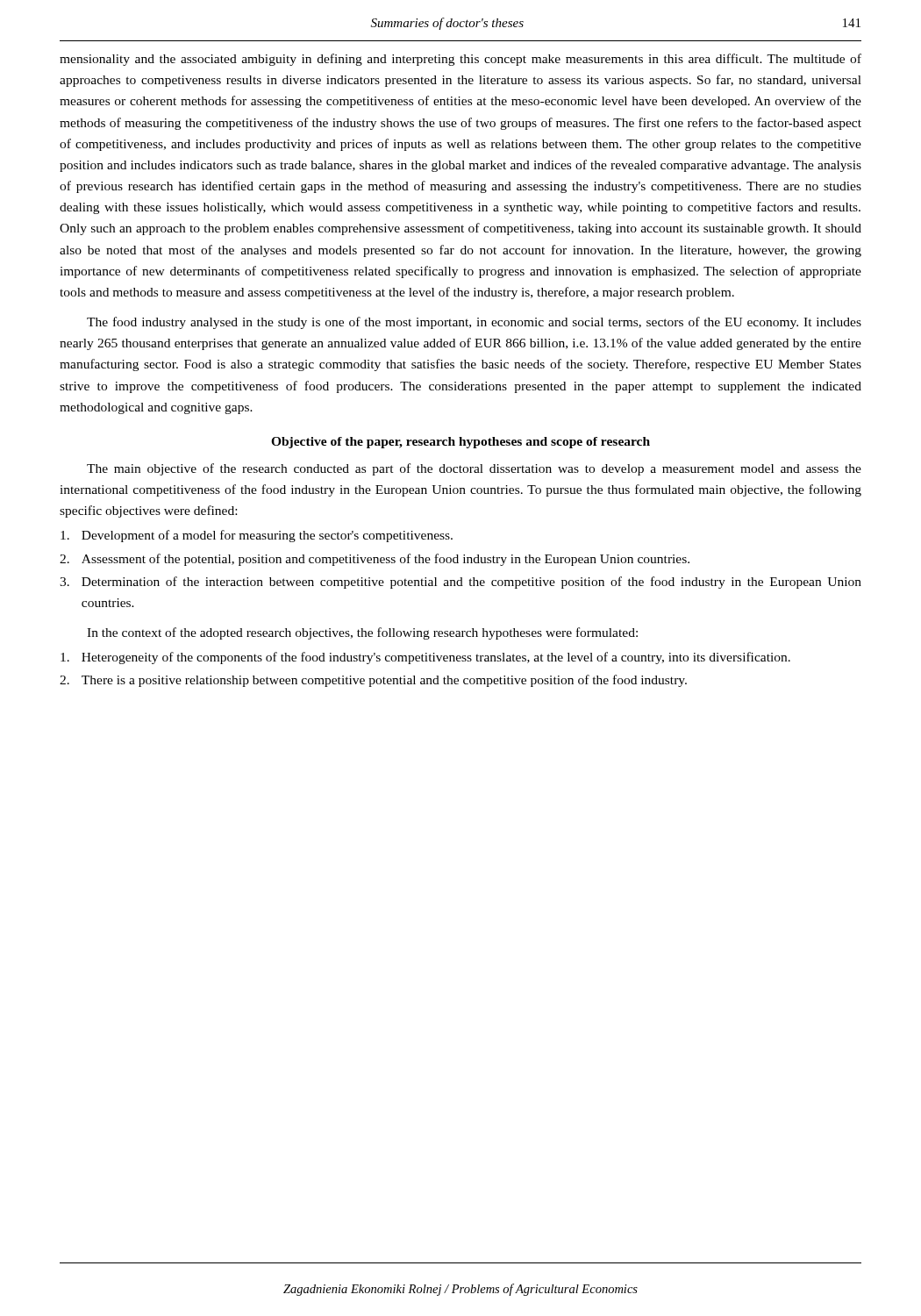Click on the list item that says "Heterogeneity of the components of the food"
This screenshot has height=1316, width=921.
(x=460, y=657)
